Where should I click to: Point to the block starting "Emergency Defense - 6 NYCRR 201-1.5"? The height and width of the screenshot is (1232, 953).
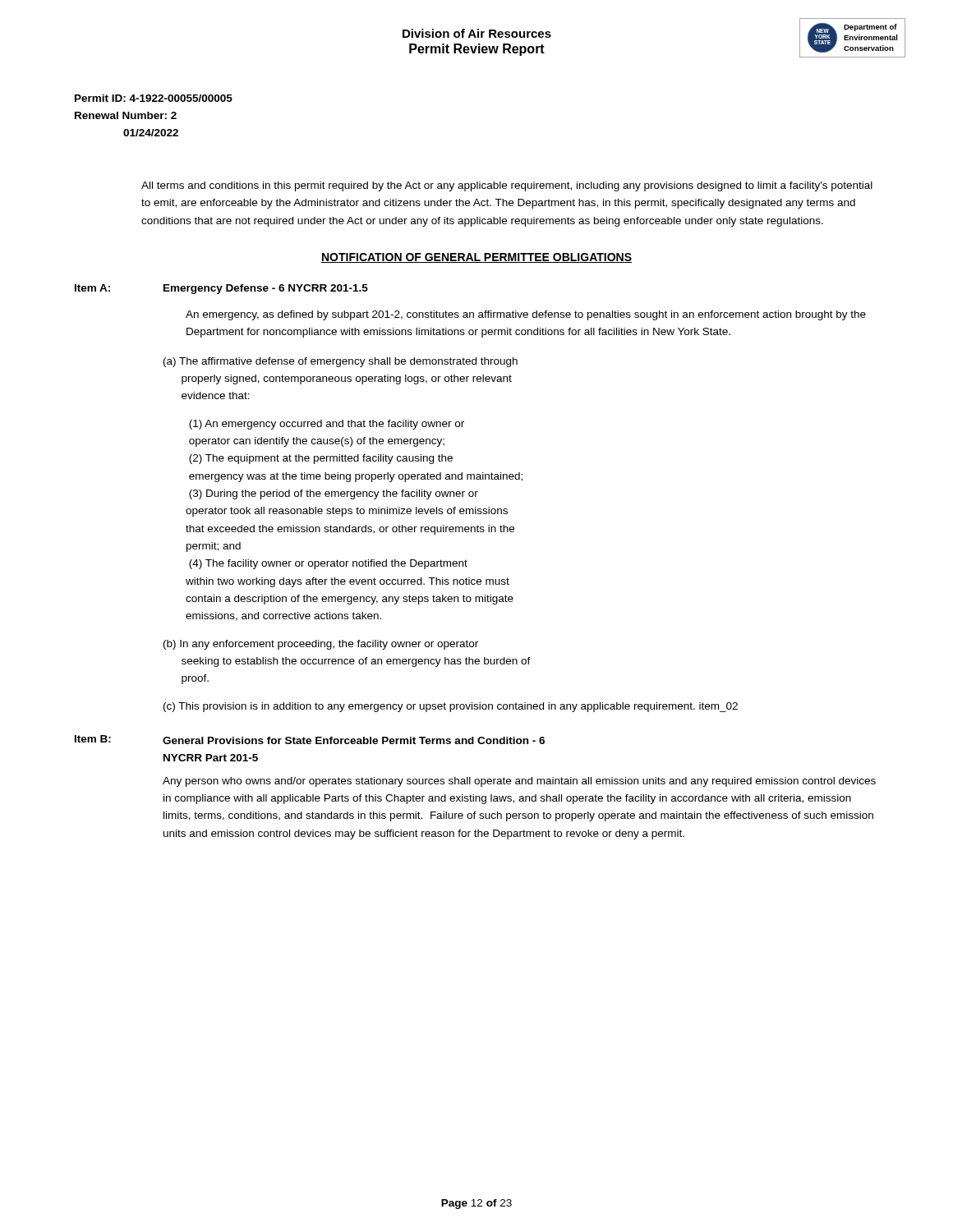[265, 288]
